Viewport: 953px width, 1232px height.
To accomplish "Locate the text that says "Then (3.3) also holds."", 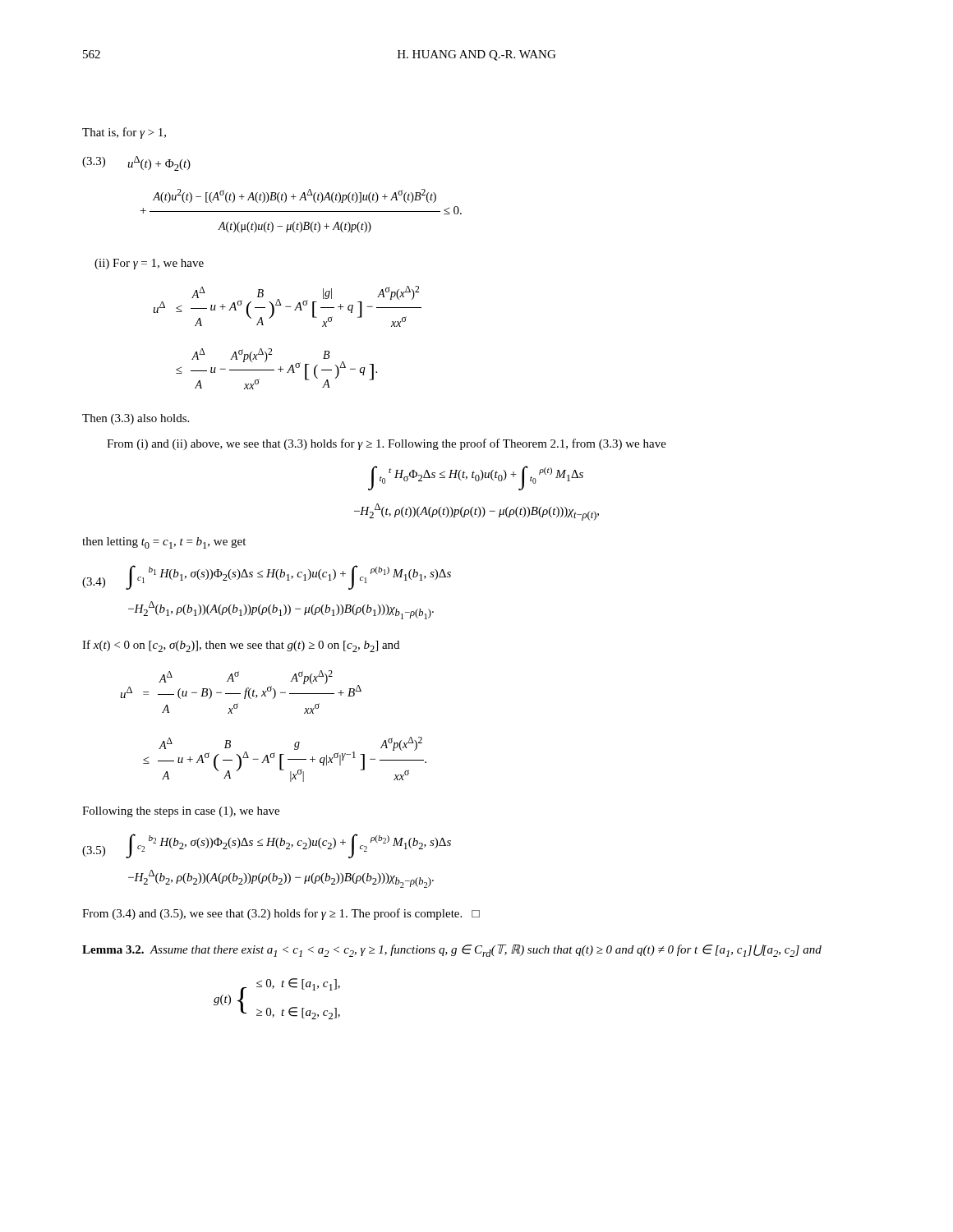I will point(136,418).
